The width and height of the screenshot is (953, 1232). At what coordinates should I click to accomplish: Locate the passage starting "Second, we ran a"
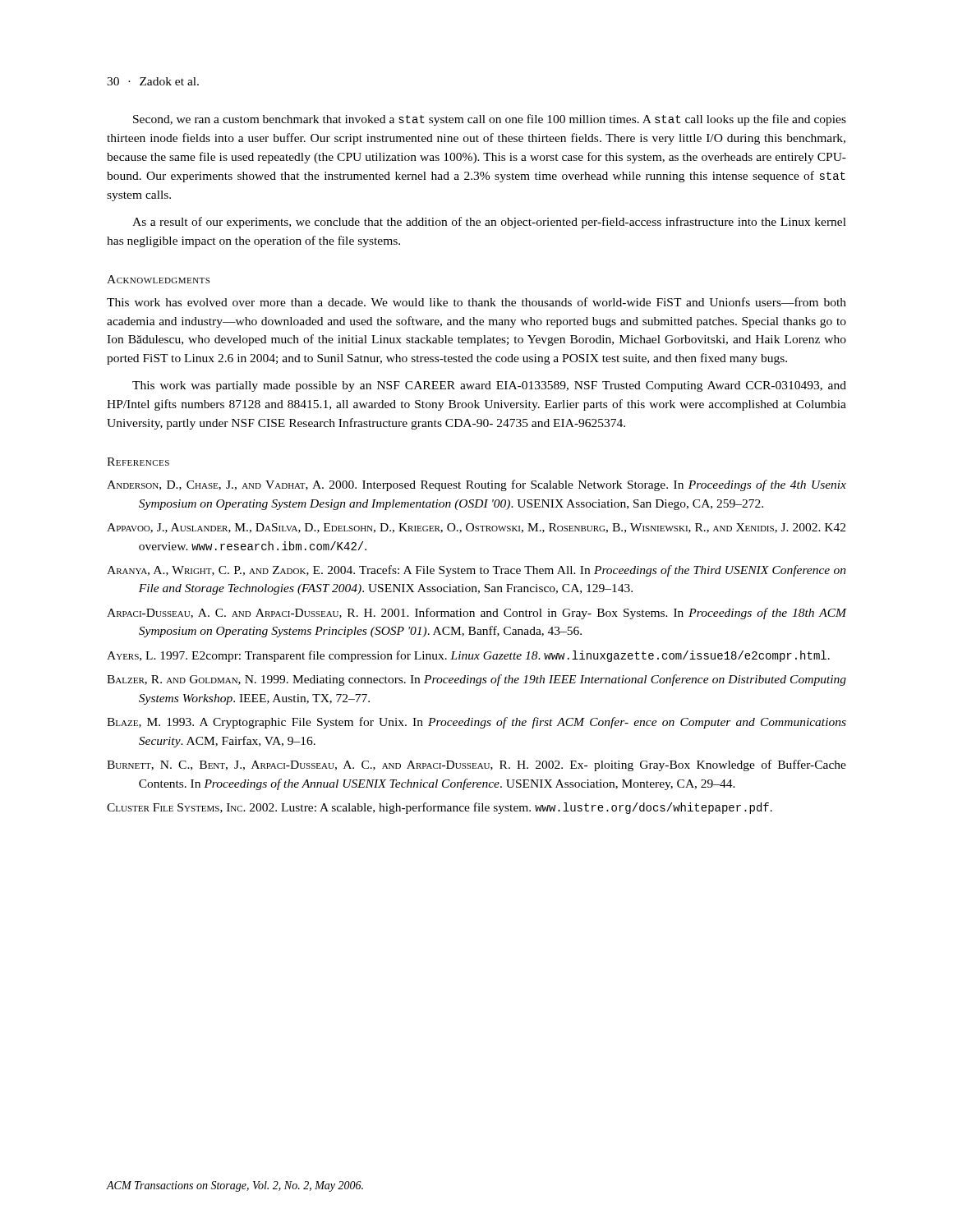point(476,157)
